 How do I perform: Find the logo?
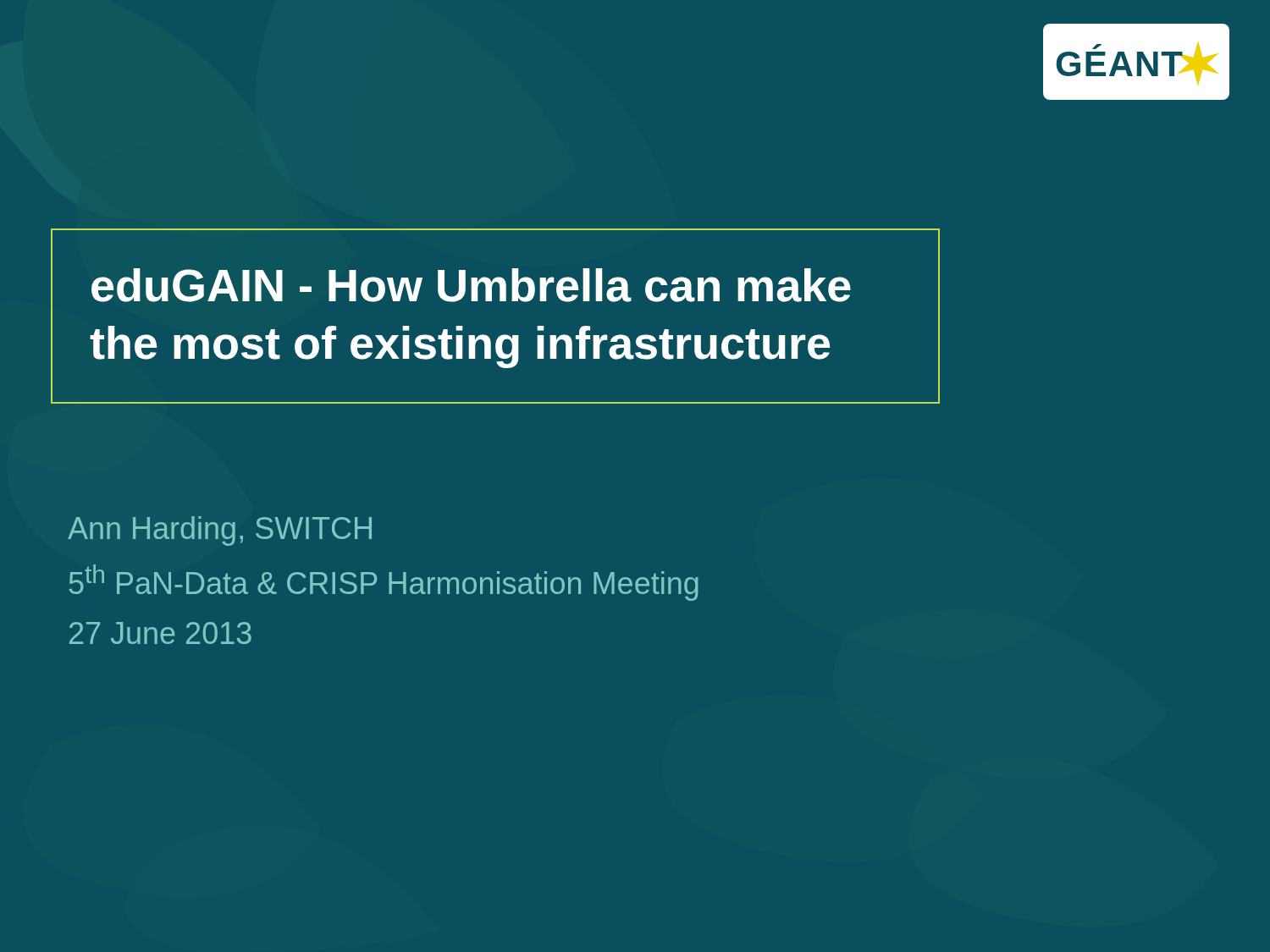(x=1136, y=66)
